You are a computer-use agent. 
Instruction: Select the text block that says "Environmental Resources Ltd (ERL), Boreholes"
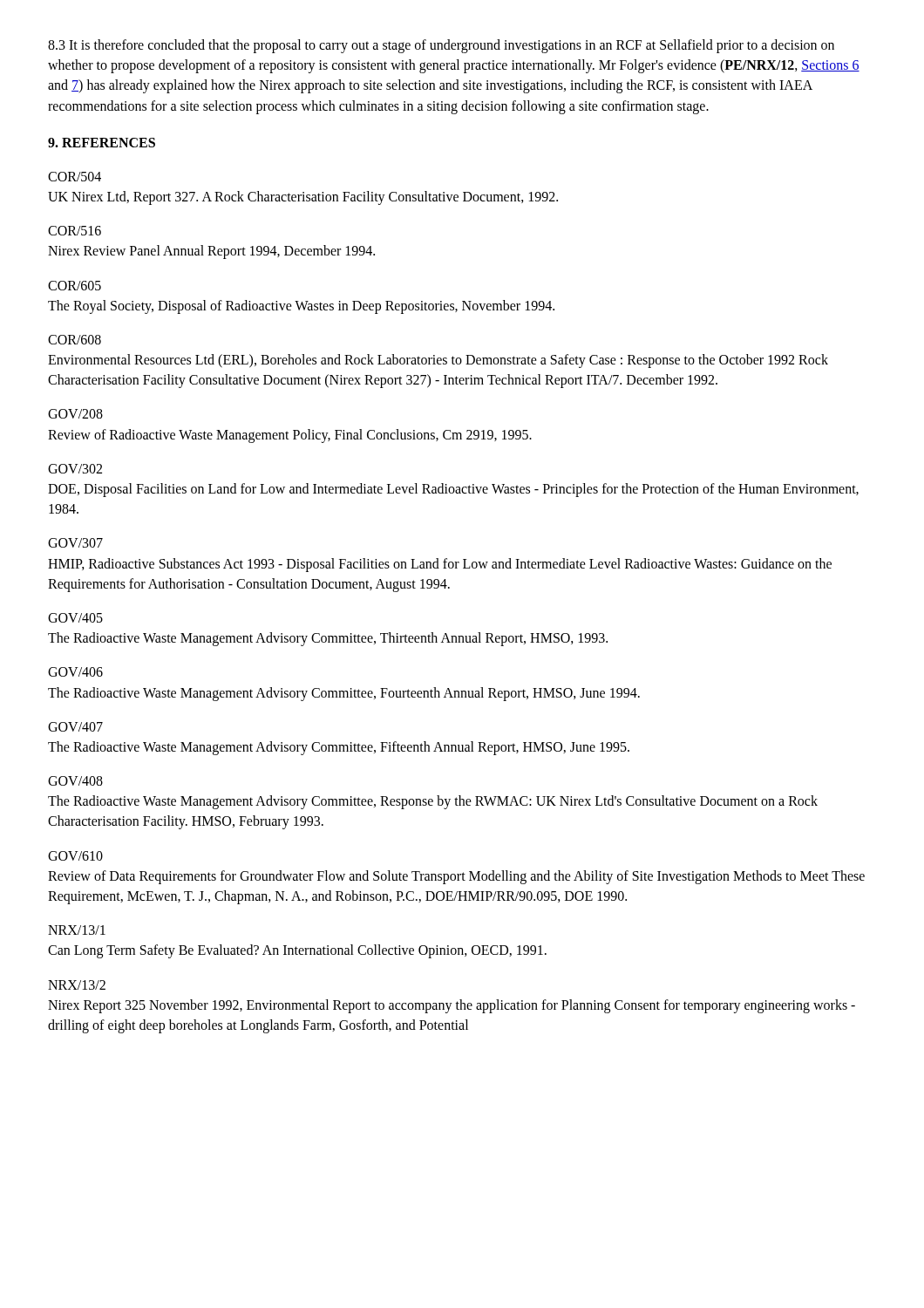point(438,370)
